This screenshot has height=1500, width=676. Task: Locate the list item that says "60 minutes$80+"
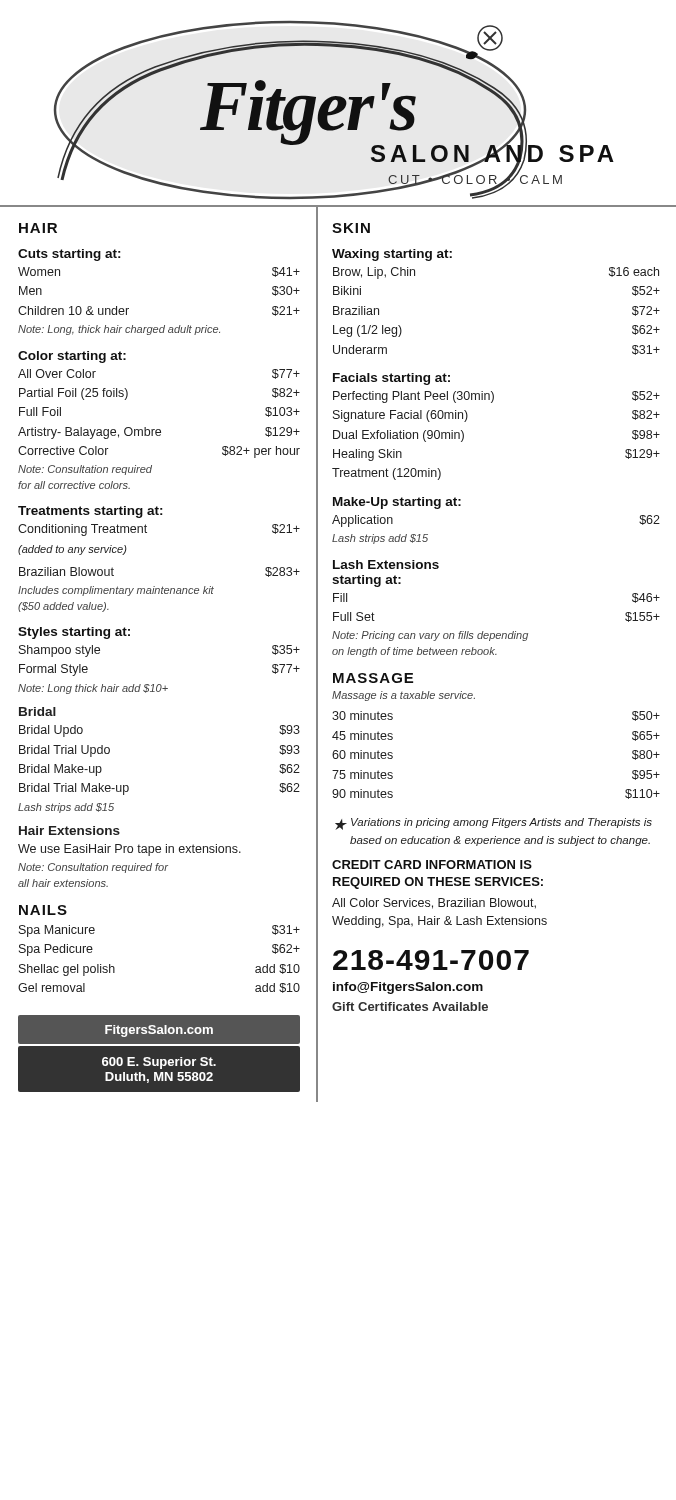click(x=360, y=754)
